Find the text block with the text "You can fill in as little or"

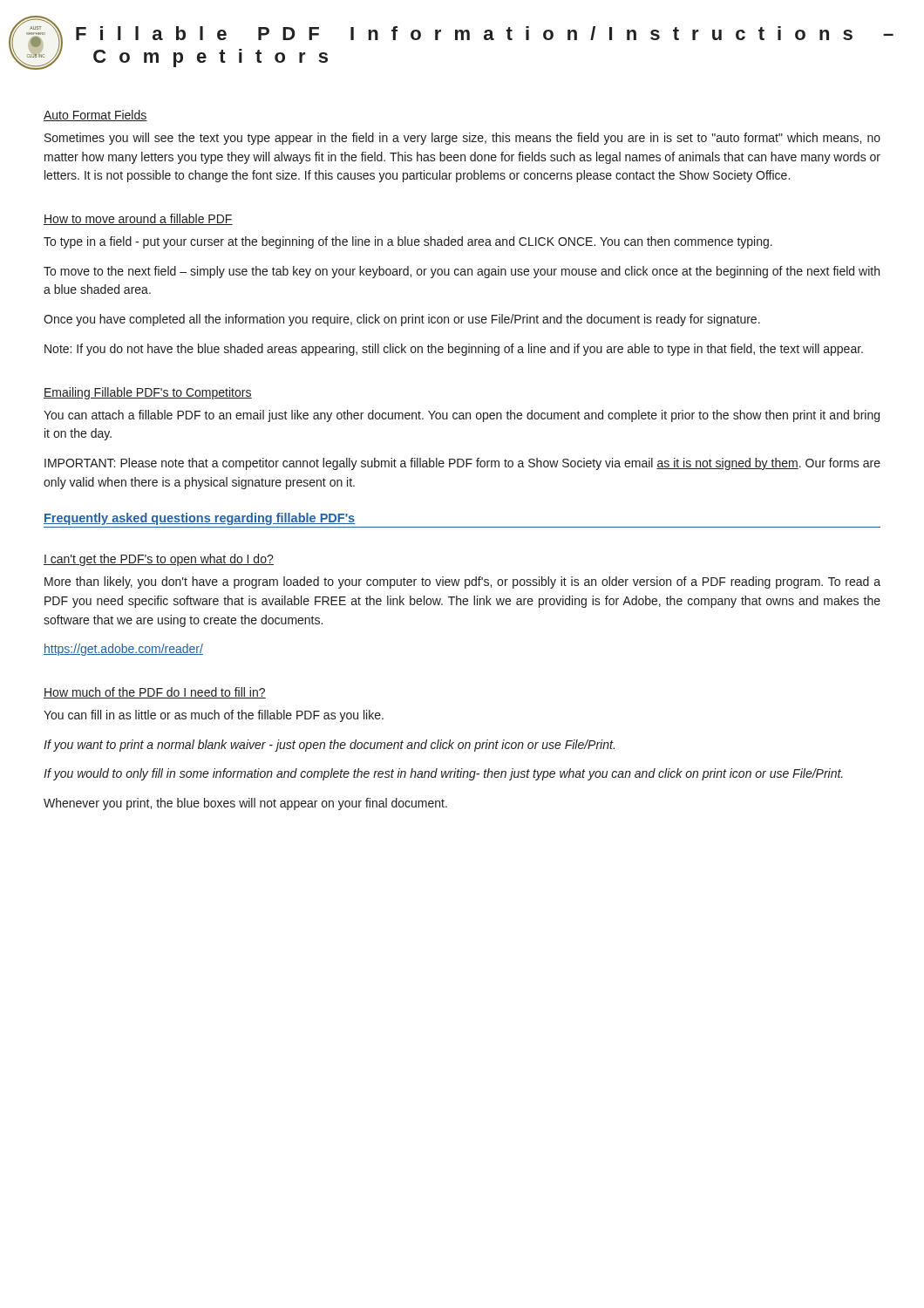214,715
